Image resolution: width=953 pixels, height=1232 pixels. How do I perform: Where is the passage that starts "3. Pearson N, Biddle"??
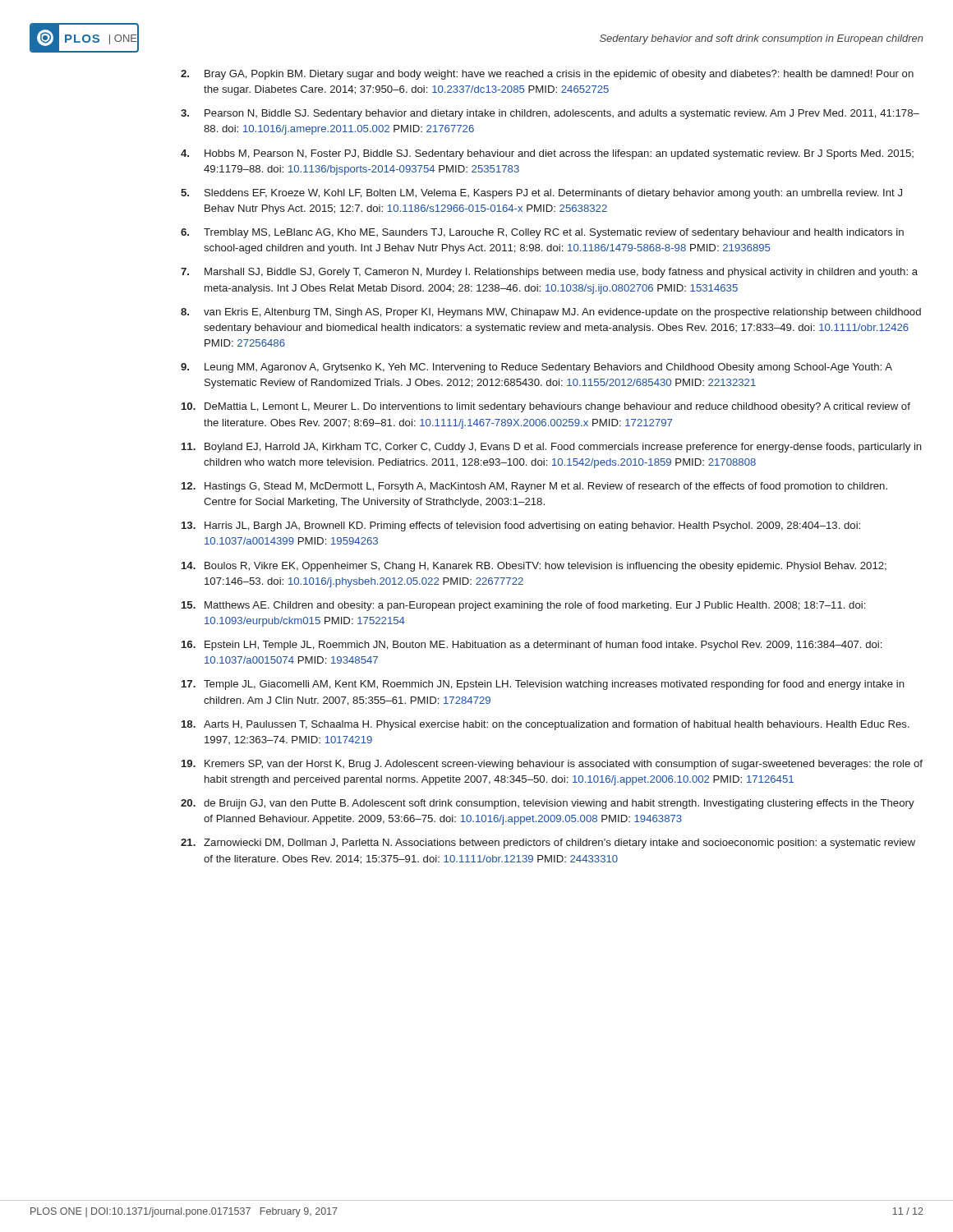552,121
